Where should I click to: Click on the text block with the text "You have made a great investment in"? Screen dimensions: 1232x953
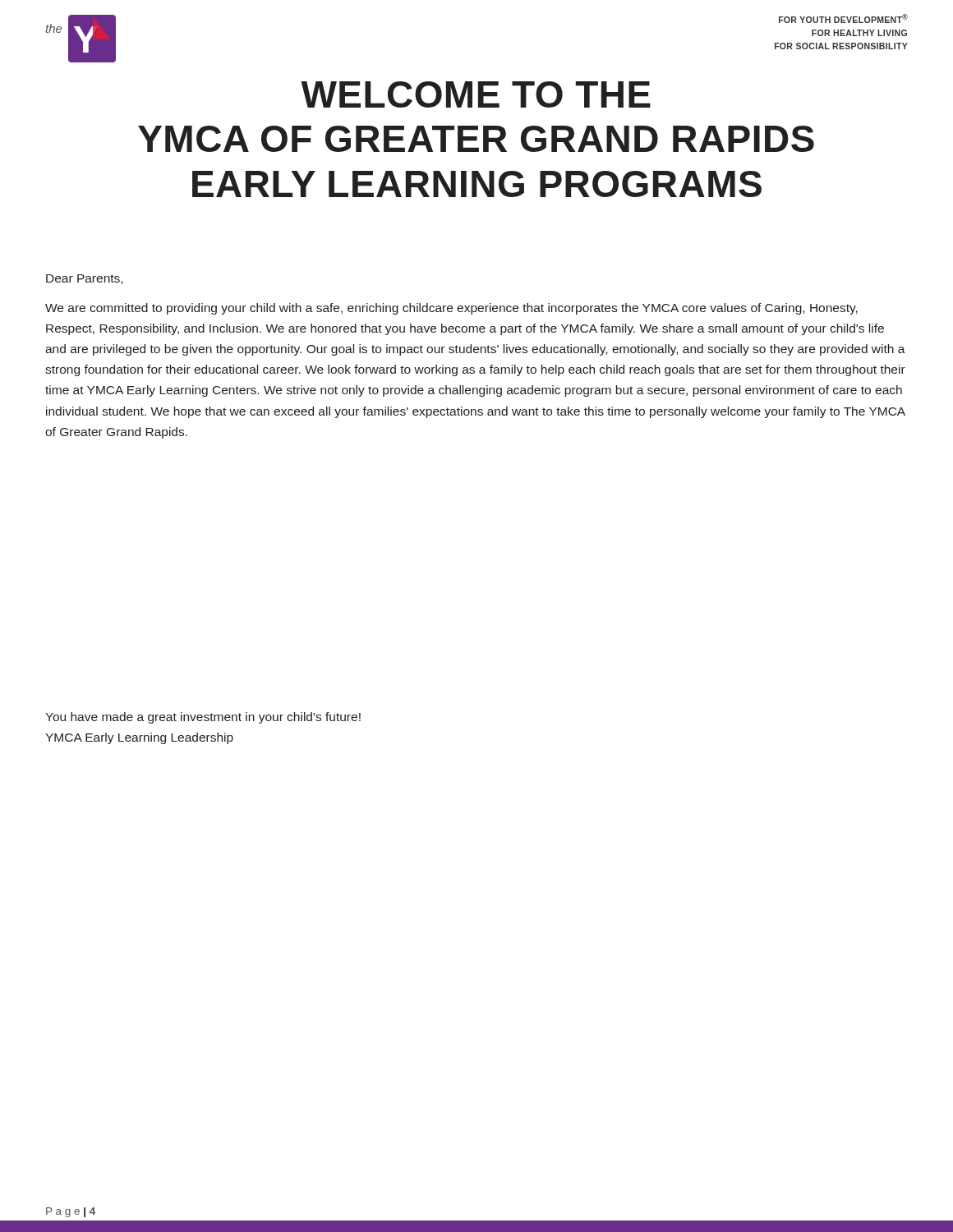point(203,727)
